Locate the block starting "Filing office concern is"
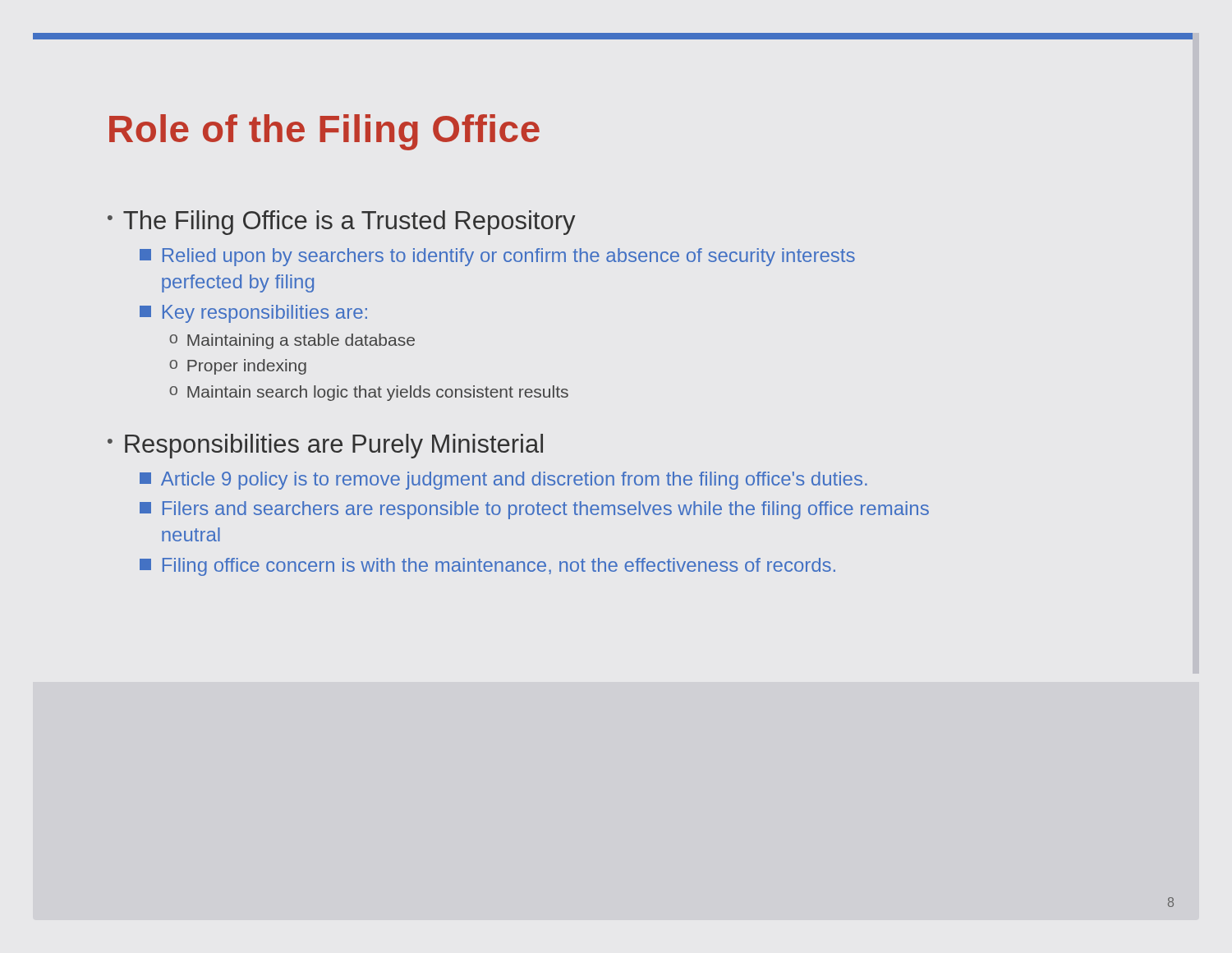 click(488, 565)
